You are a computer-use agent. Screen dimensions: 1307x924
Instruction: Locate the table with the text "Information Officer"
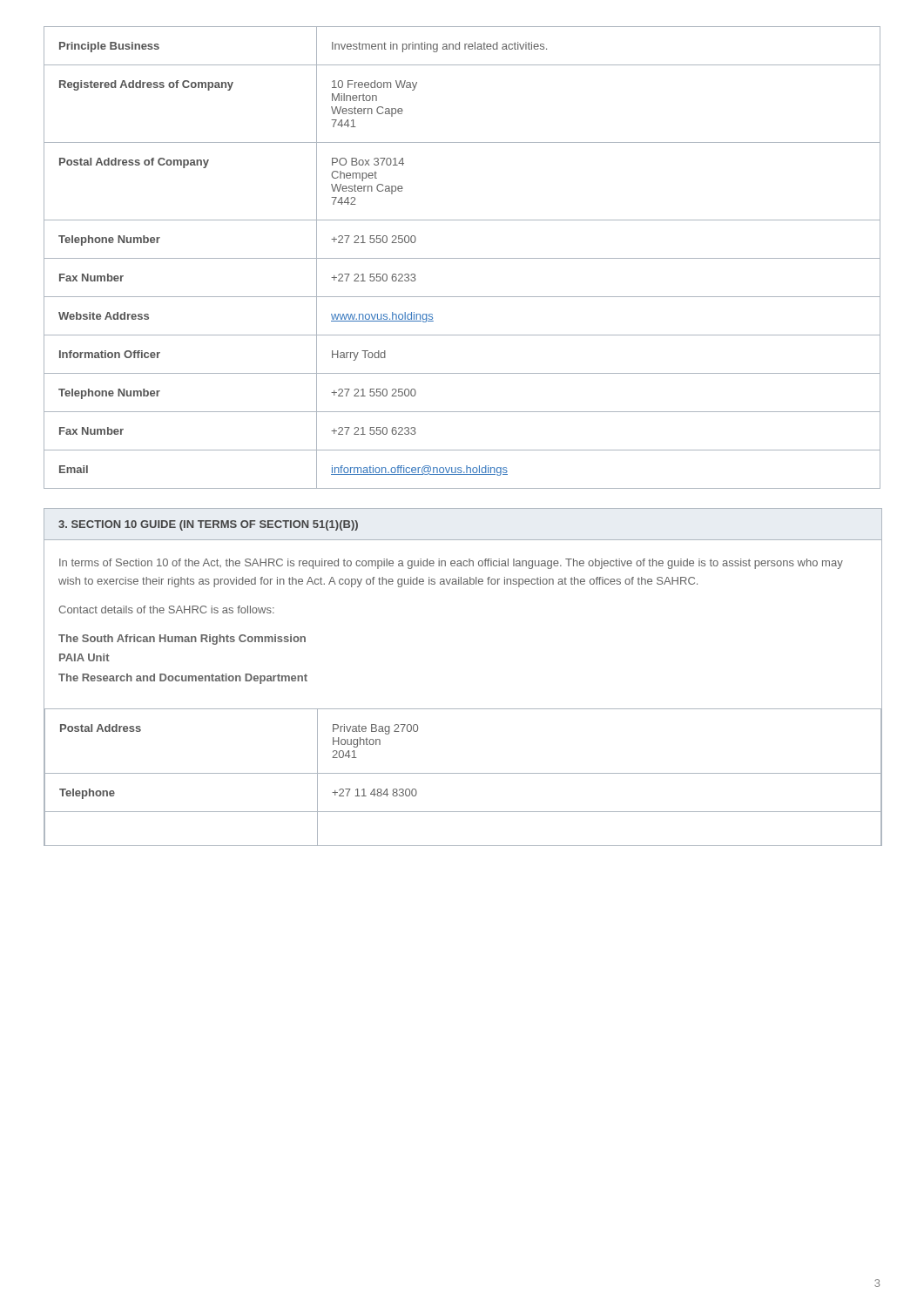pyautogui.click(x=462, y=257)
